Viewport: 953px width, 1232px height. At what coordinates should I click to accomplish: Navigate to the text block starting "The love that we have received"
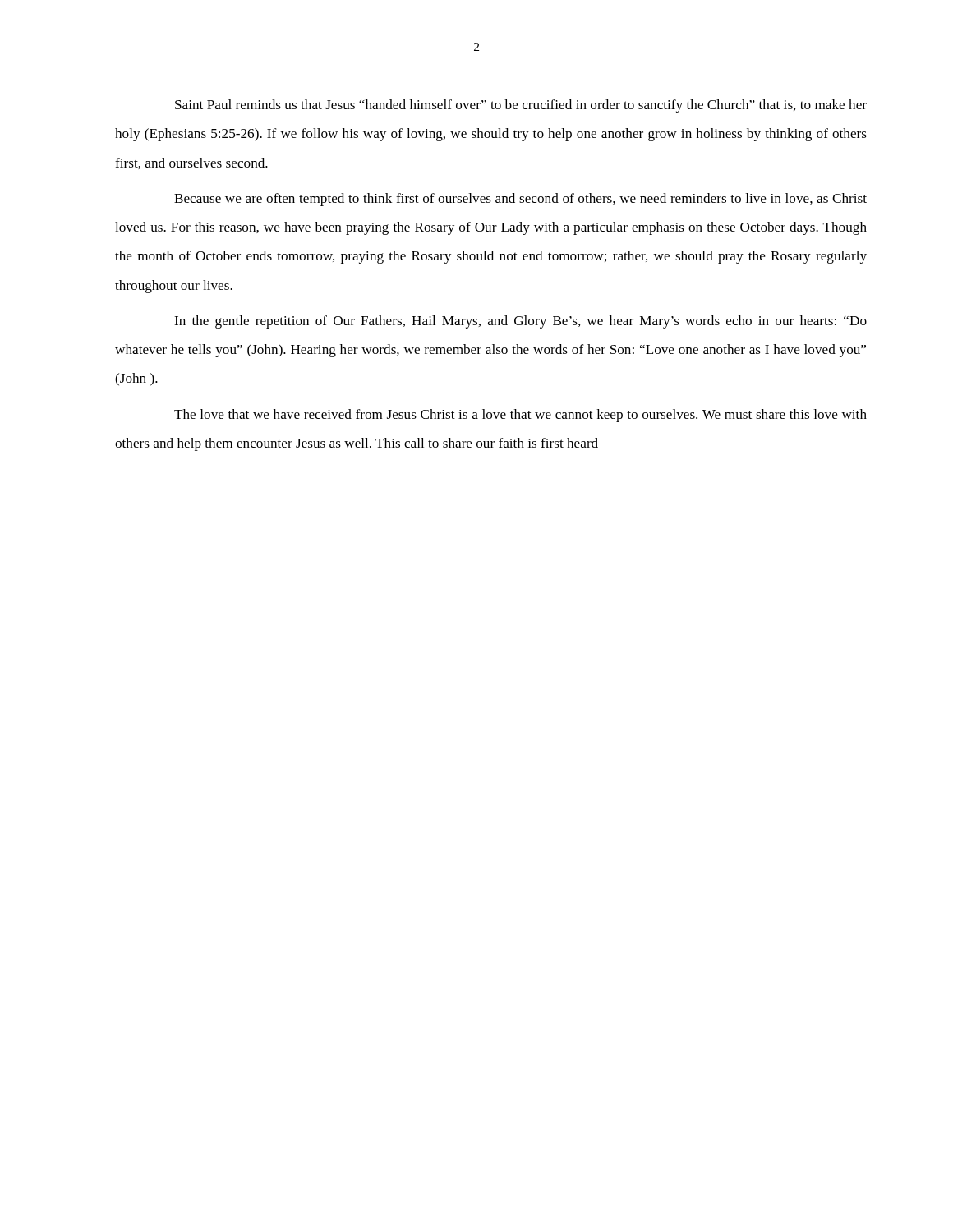click(x=491, y=429)
